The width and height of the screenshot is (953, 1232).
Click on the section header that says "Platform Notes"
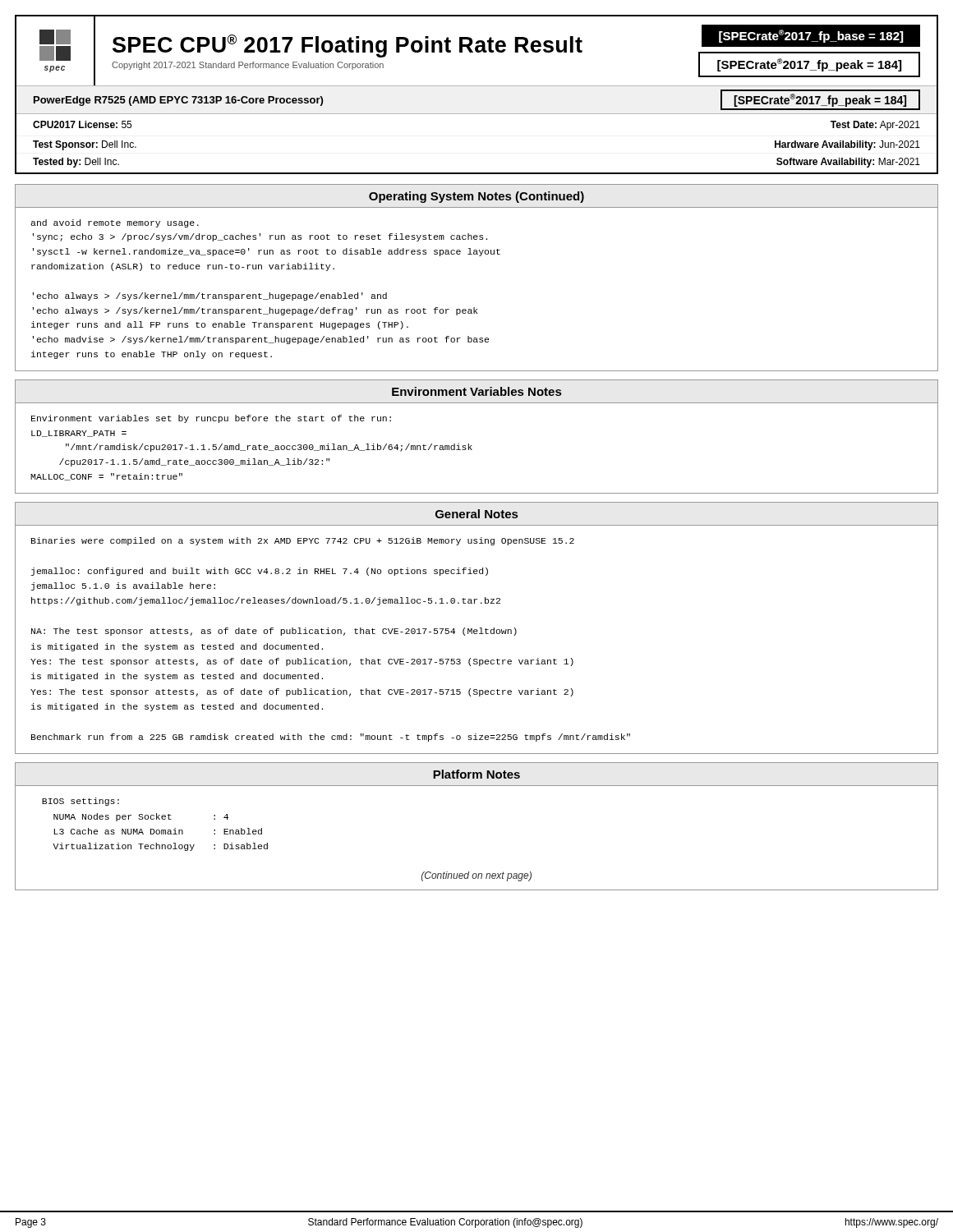click(x=476, y=774)
